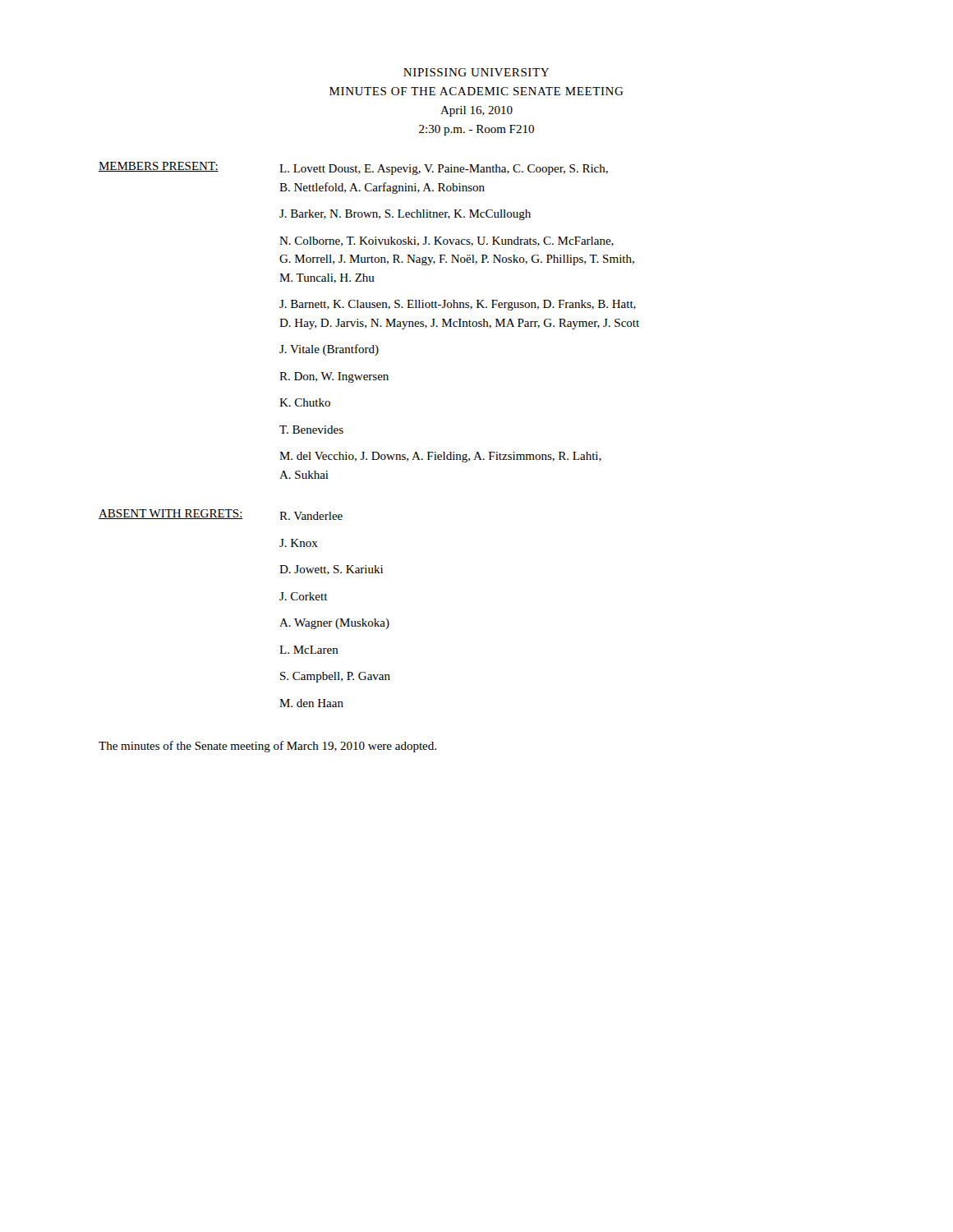Navigate to the text starting "R. Vanderlee J. Knox D."
Image resolution: width=953 pixels, height=1232 pixels.
311,516
